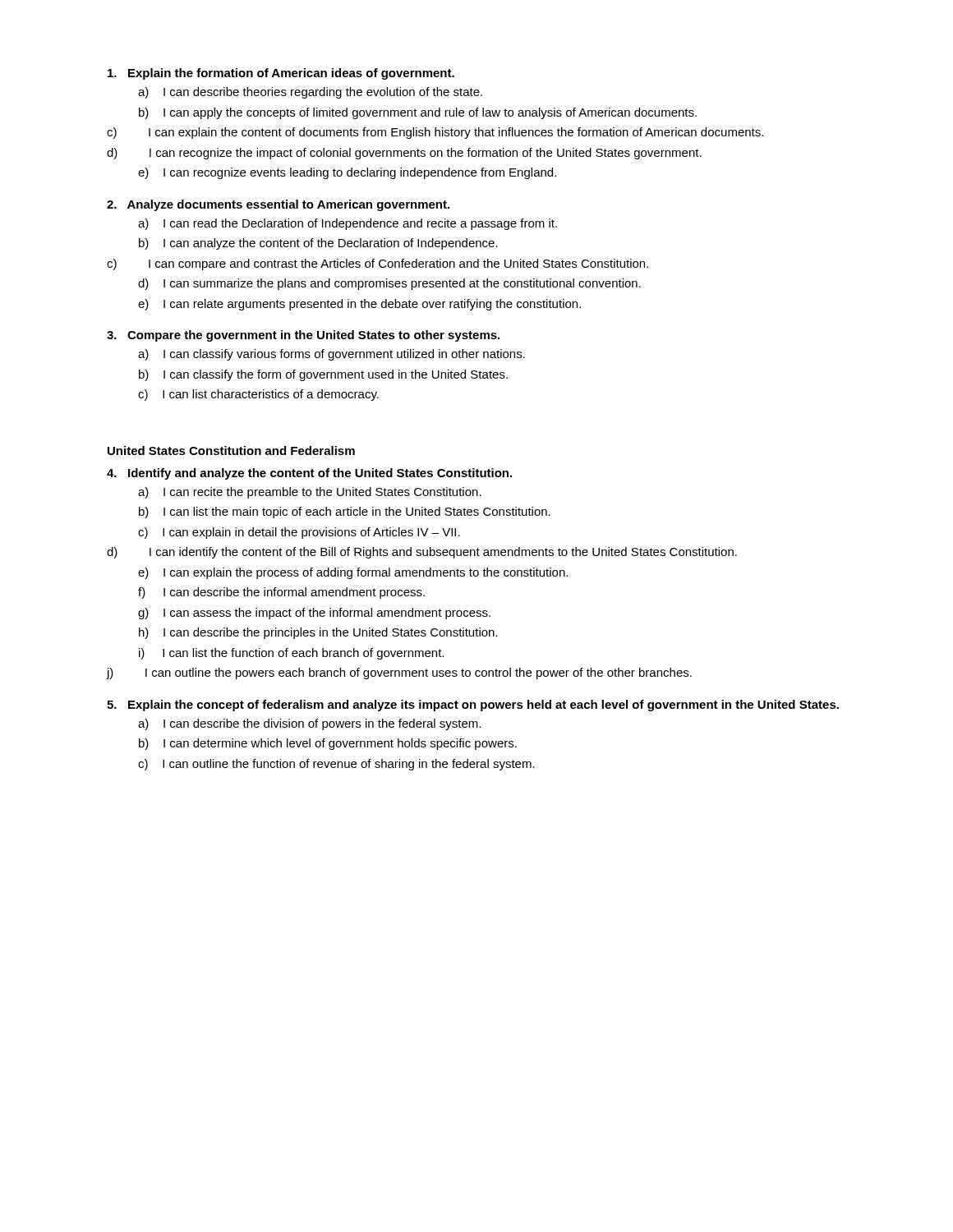This screenshot has height=1232, width=953.
Task: Click on the text starting "3. Compare the government in the United States"
Action: (x=304, y=335)
